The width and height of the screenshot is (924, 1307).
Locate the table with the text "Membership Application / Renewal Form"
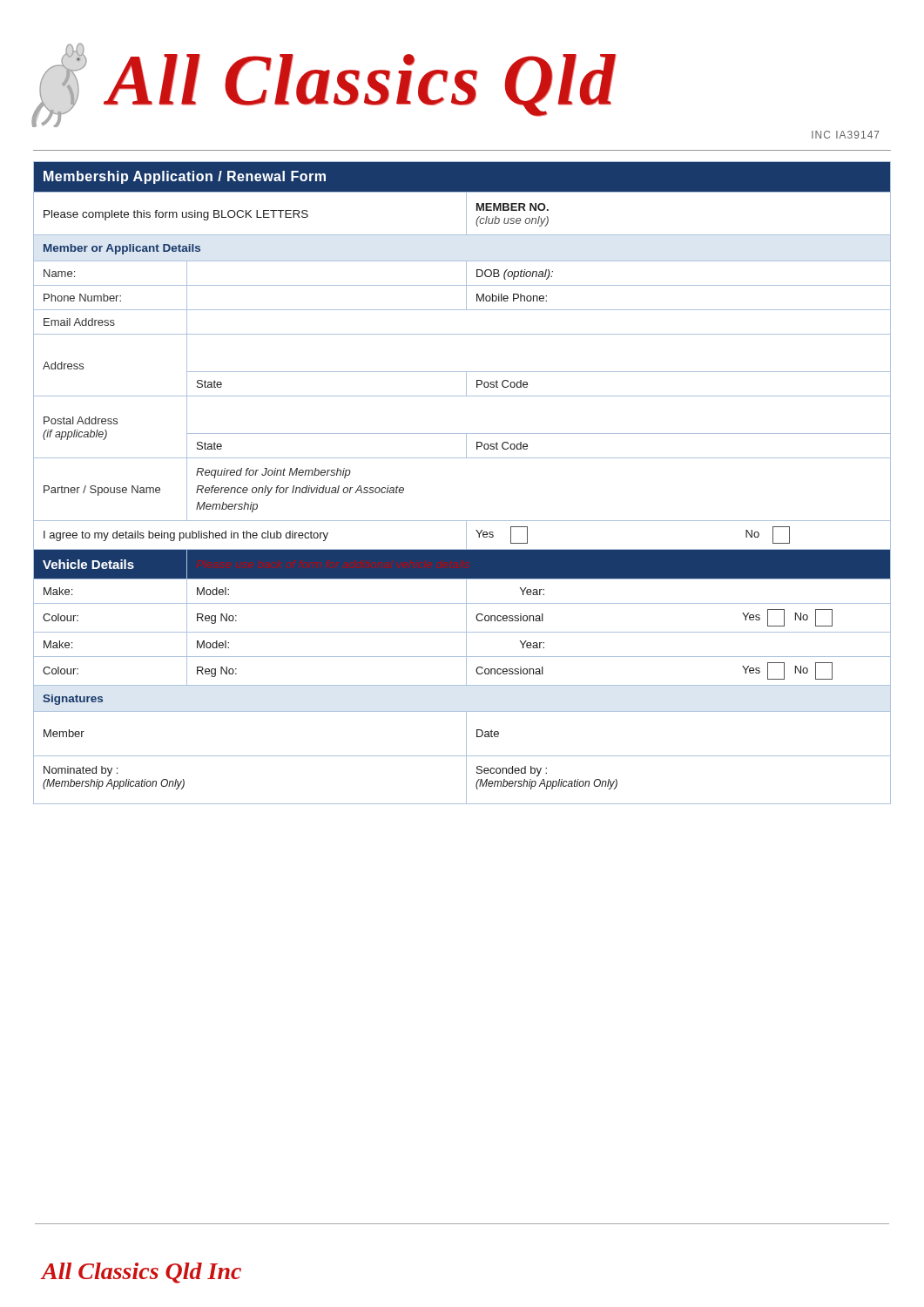coord(462,482)
